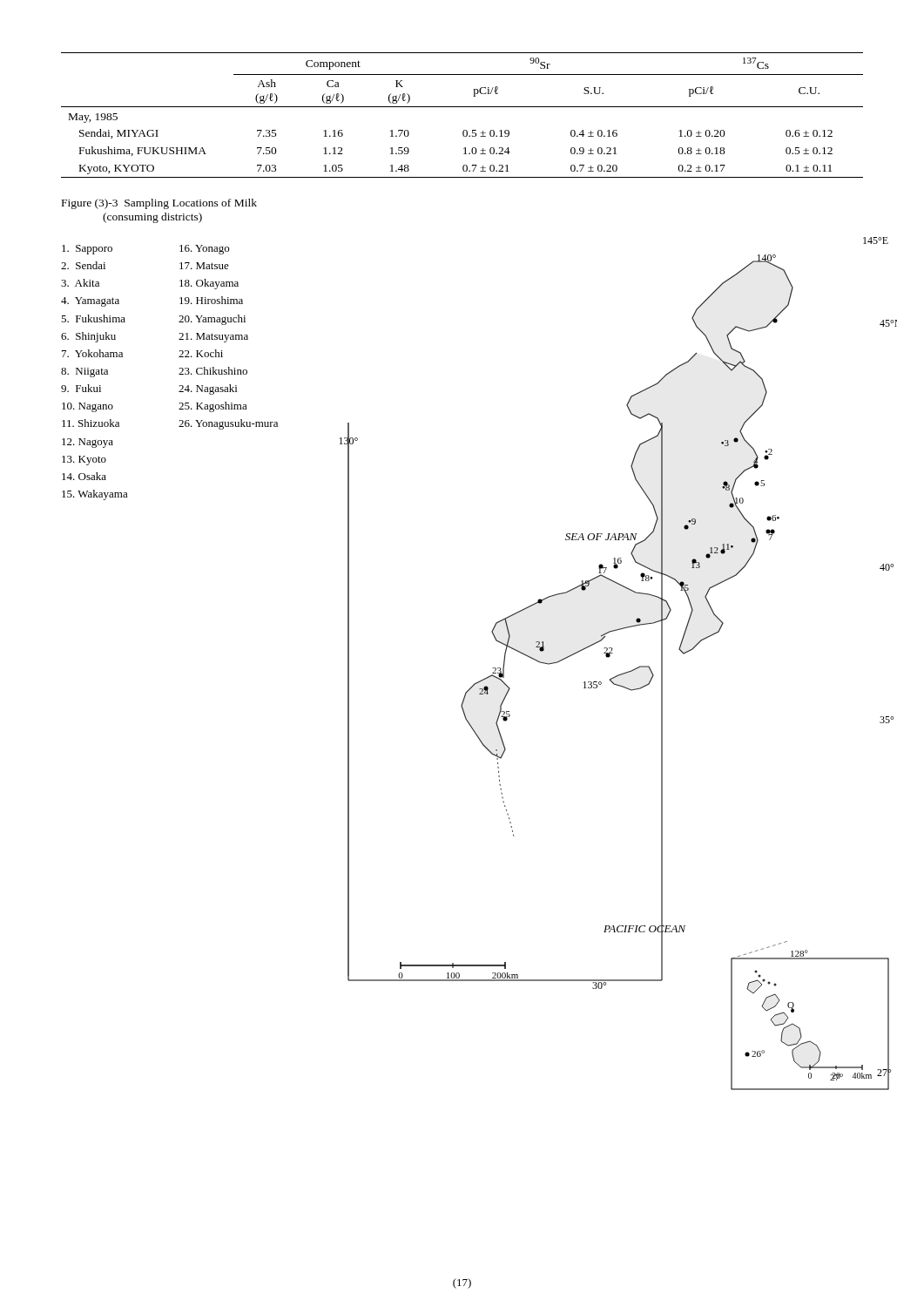Click the passage that begins "16. Yonago 17. Matsue 18. Okayama 19. Hiroshima"

click(228, 336)
